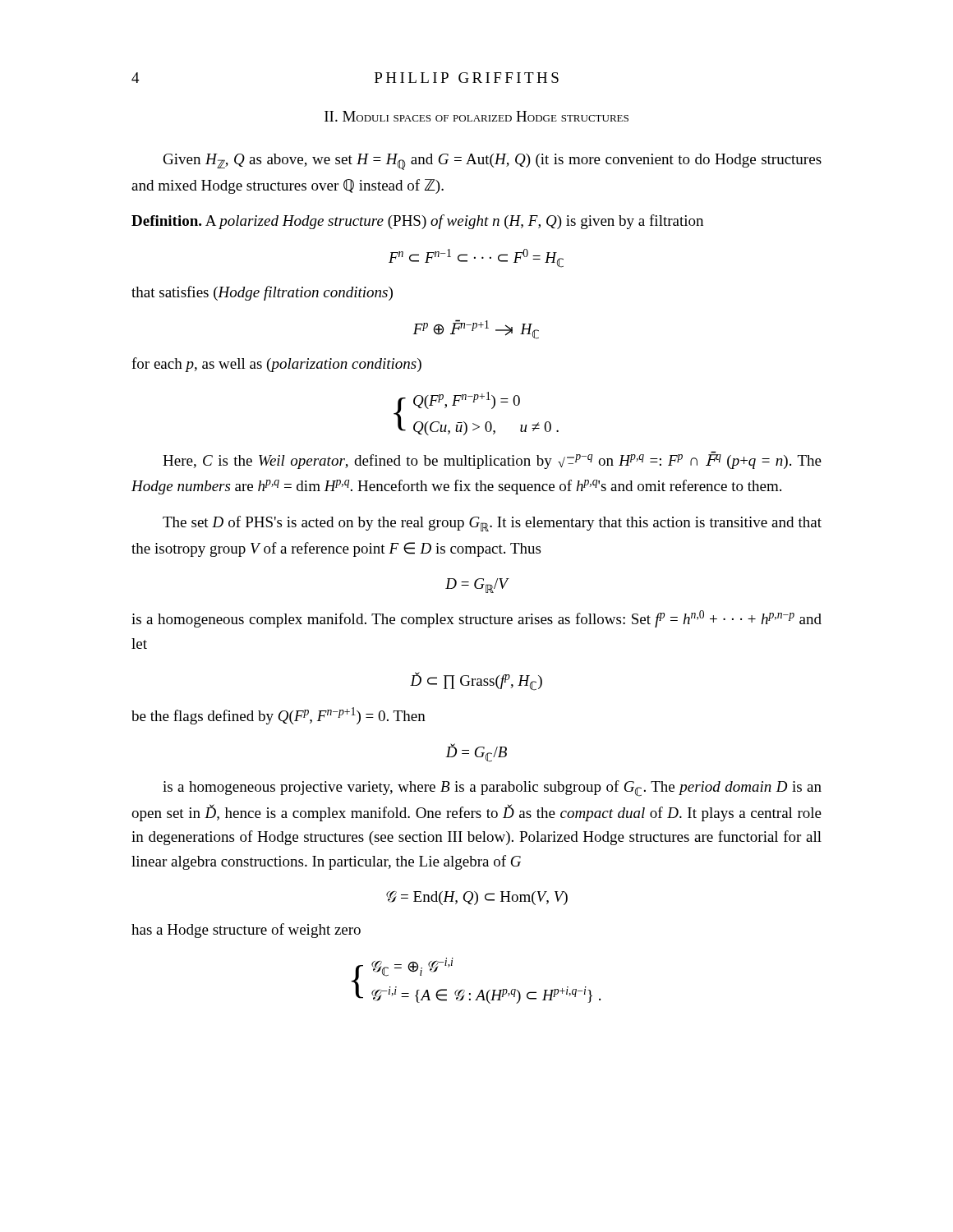Locate the text block containing "The set D of PHS's is acted on"

(x=476, y=535)
